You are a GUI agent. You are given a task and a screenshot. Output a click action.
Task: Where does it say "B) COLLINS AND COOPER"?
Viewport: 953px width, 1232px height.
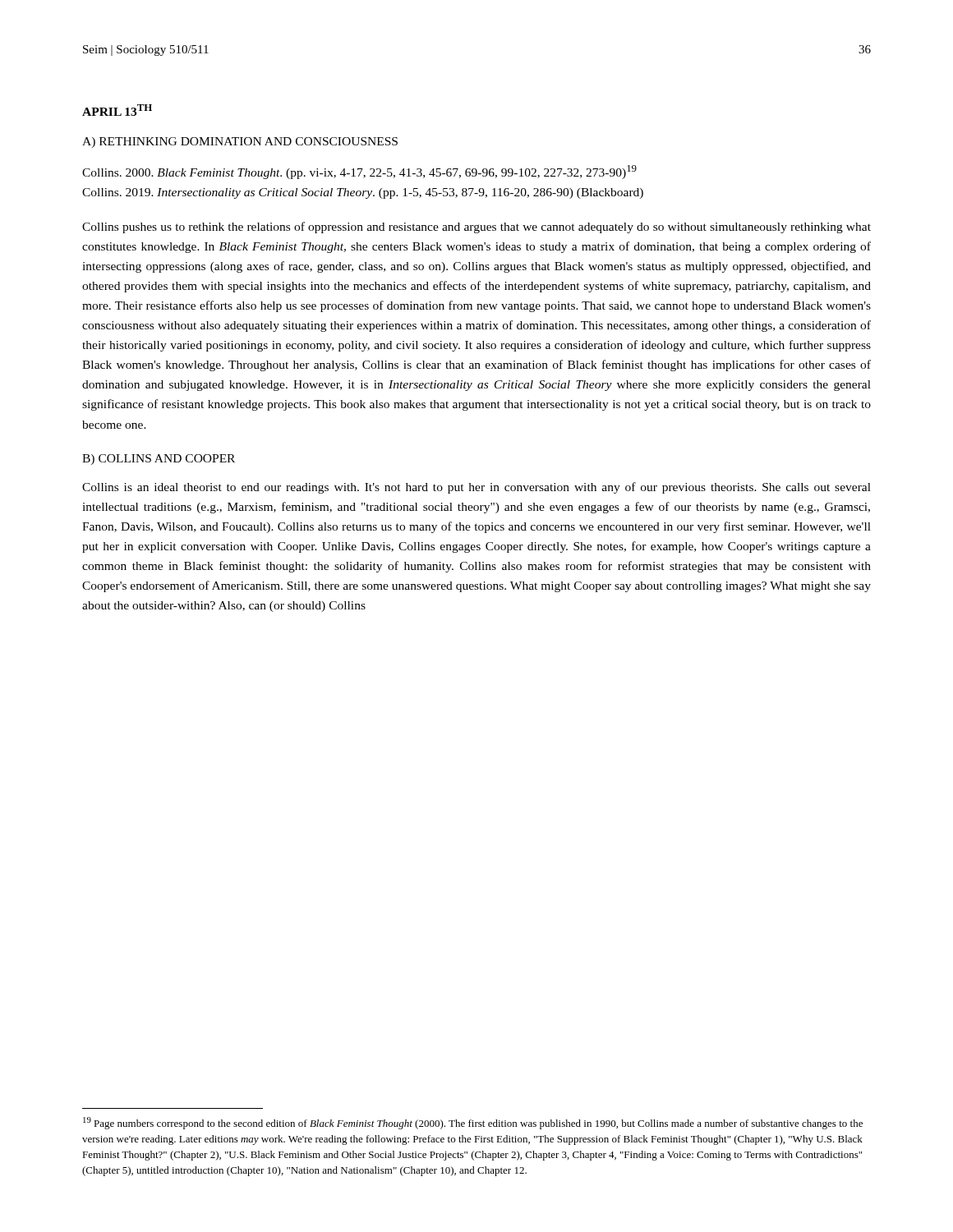(x=159, y=458)
